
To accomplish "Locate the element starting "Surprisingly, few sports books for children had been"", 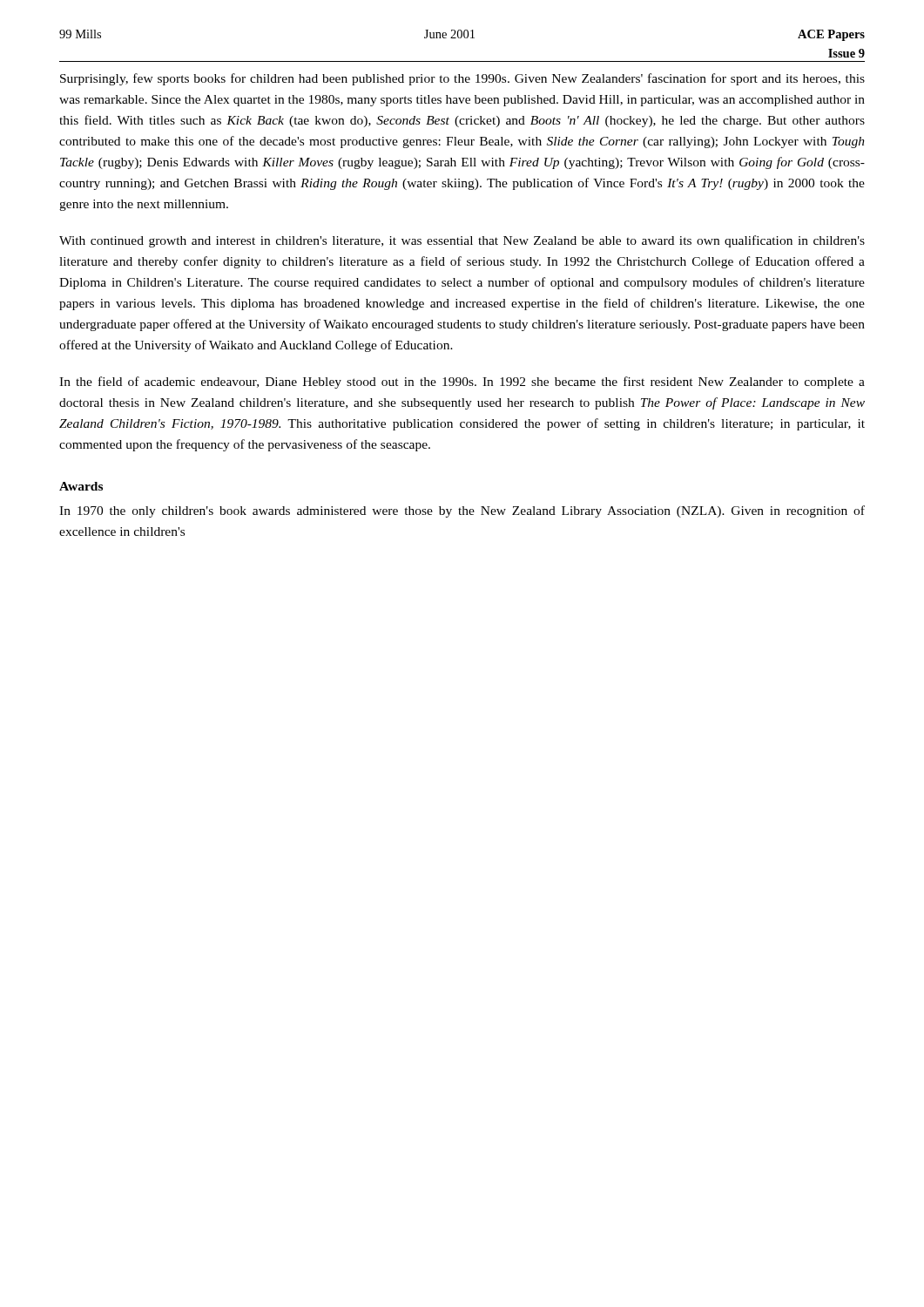I will click(x=462, y=141).
